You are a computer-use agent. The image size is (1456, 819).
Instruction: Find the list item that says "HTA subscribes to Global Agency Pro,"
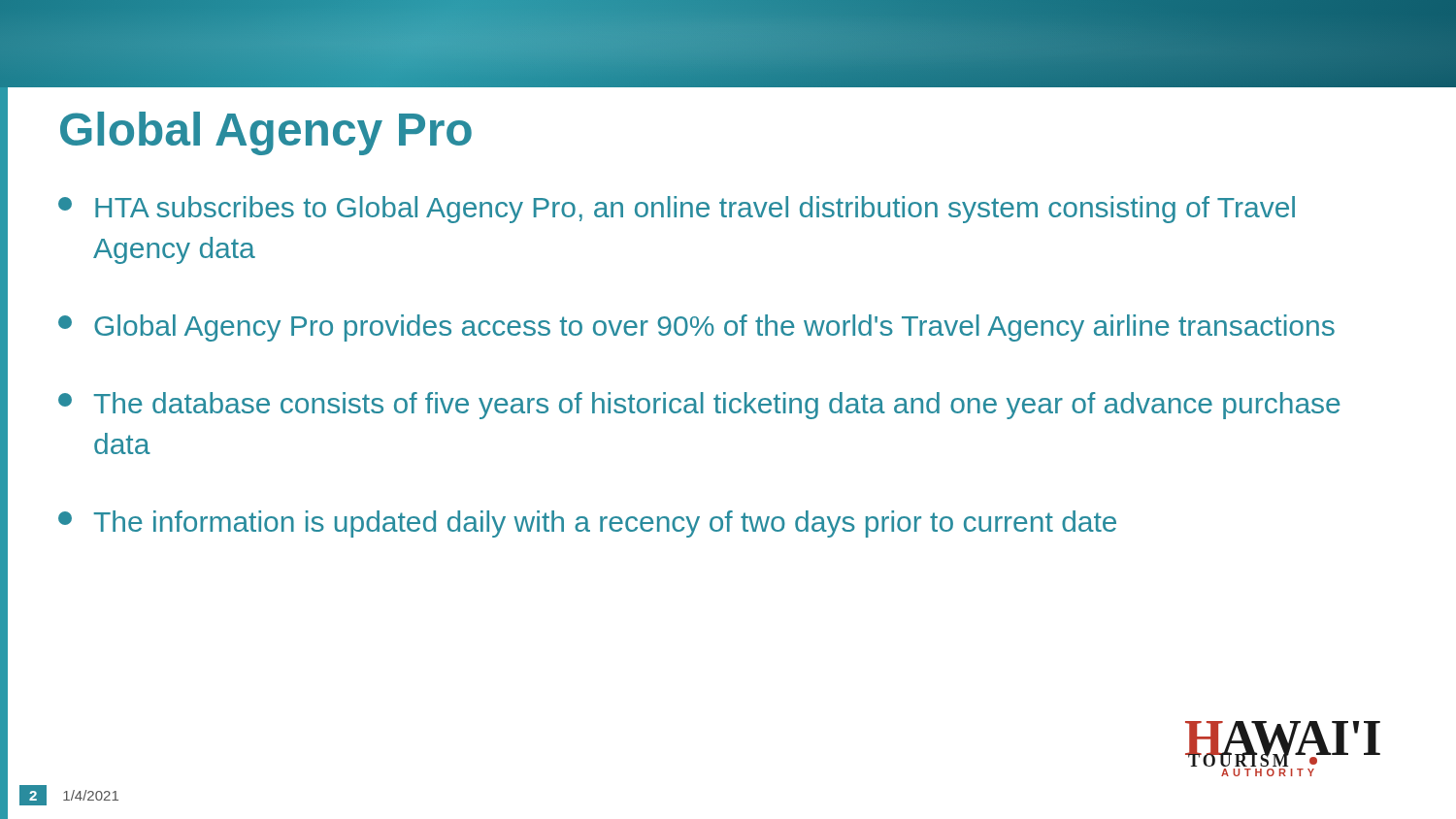(723, 228)
